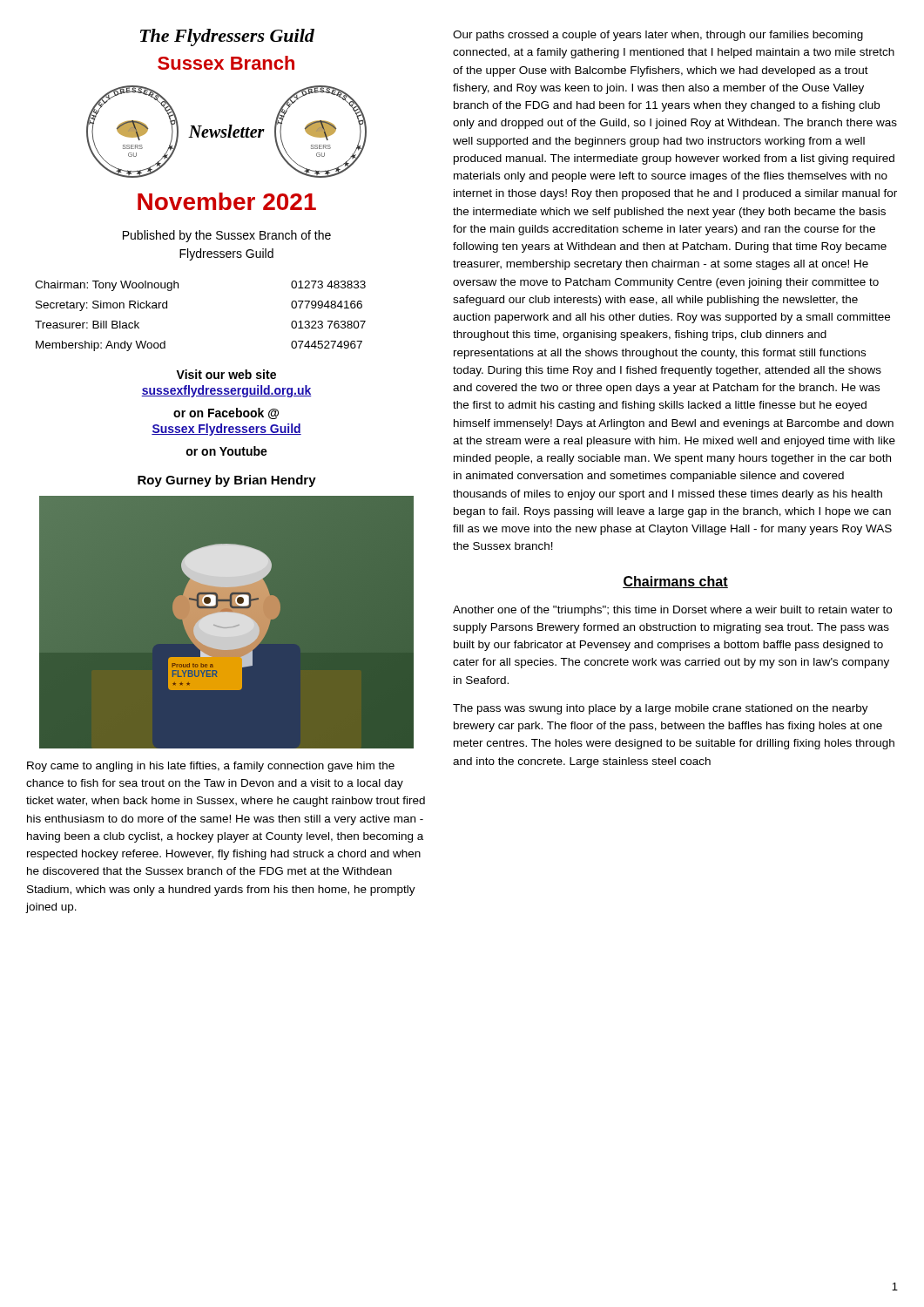This screenshot has width=924, height=1307.
Task: Locate the region starting "Another one of"
Action: pos(673,644)
